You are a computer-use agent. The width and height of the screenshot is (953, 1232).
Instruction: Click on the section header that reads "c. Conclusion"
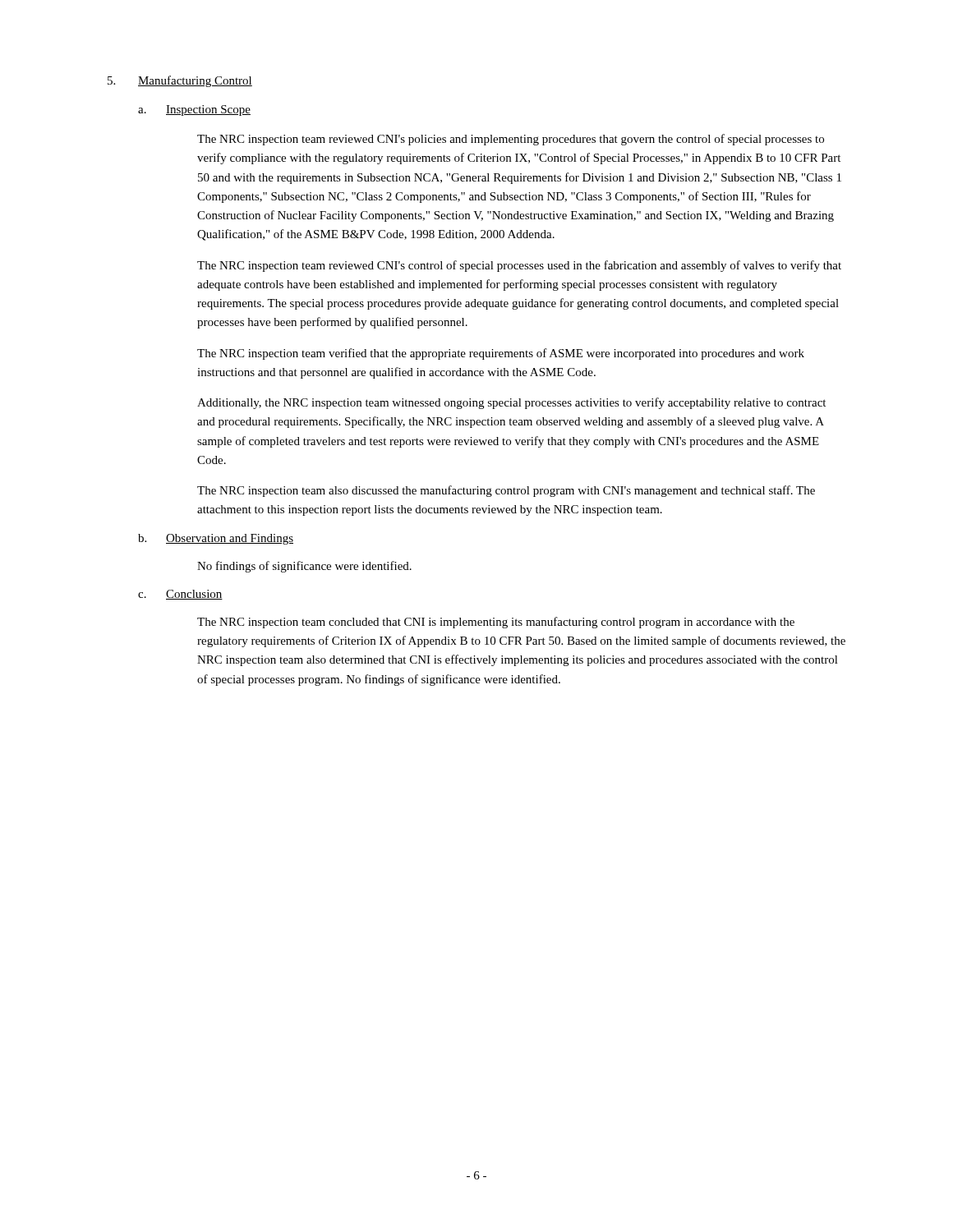coord(180,594)
